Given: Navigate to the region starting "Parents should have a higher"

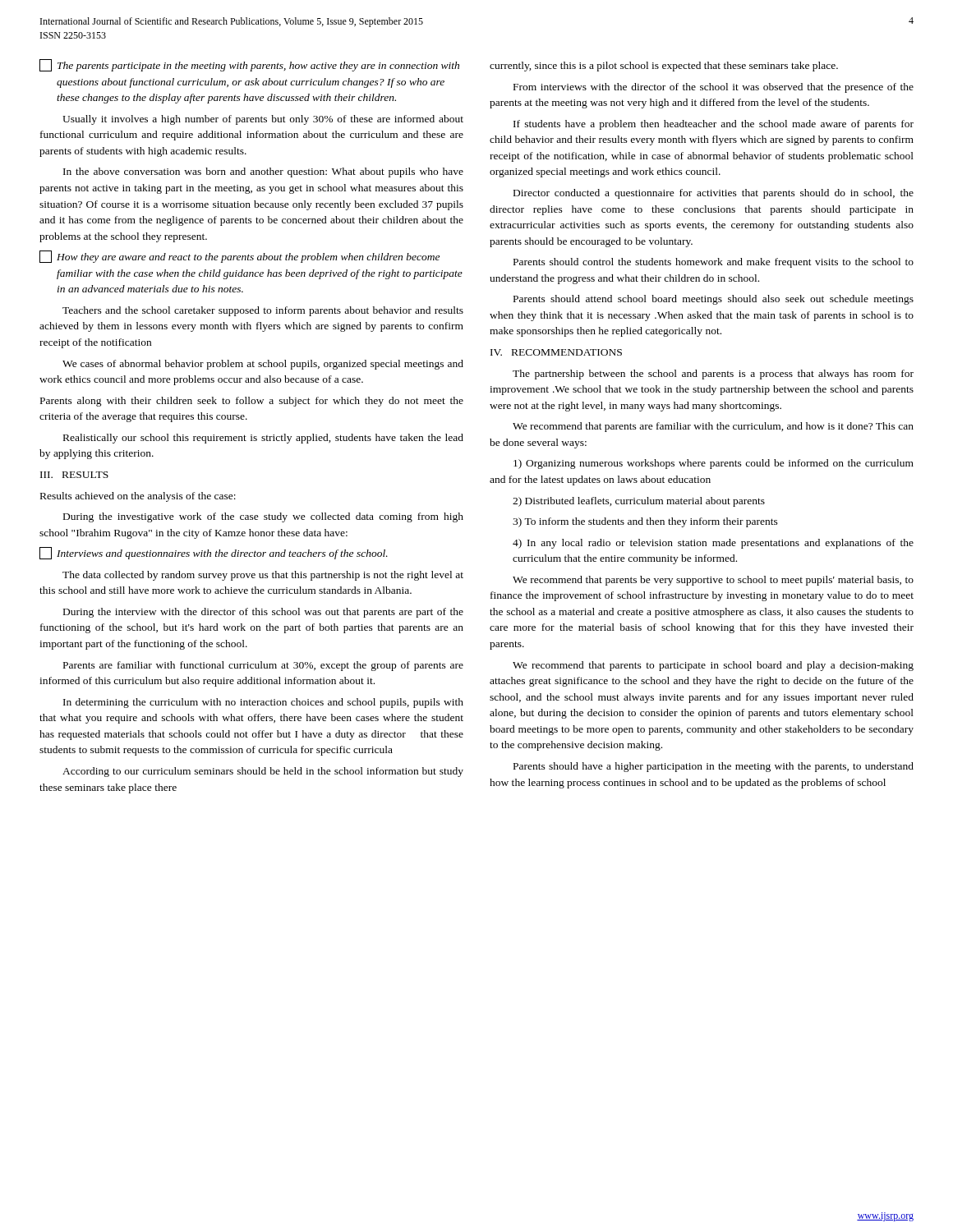Looking at the screenshot, I should tap(702, 774).
